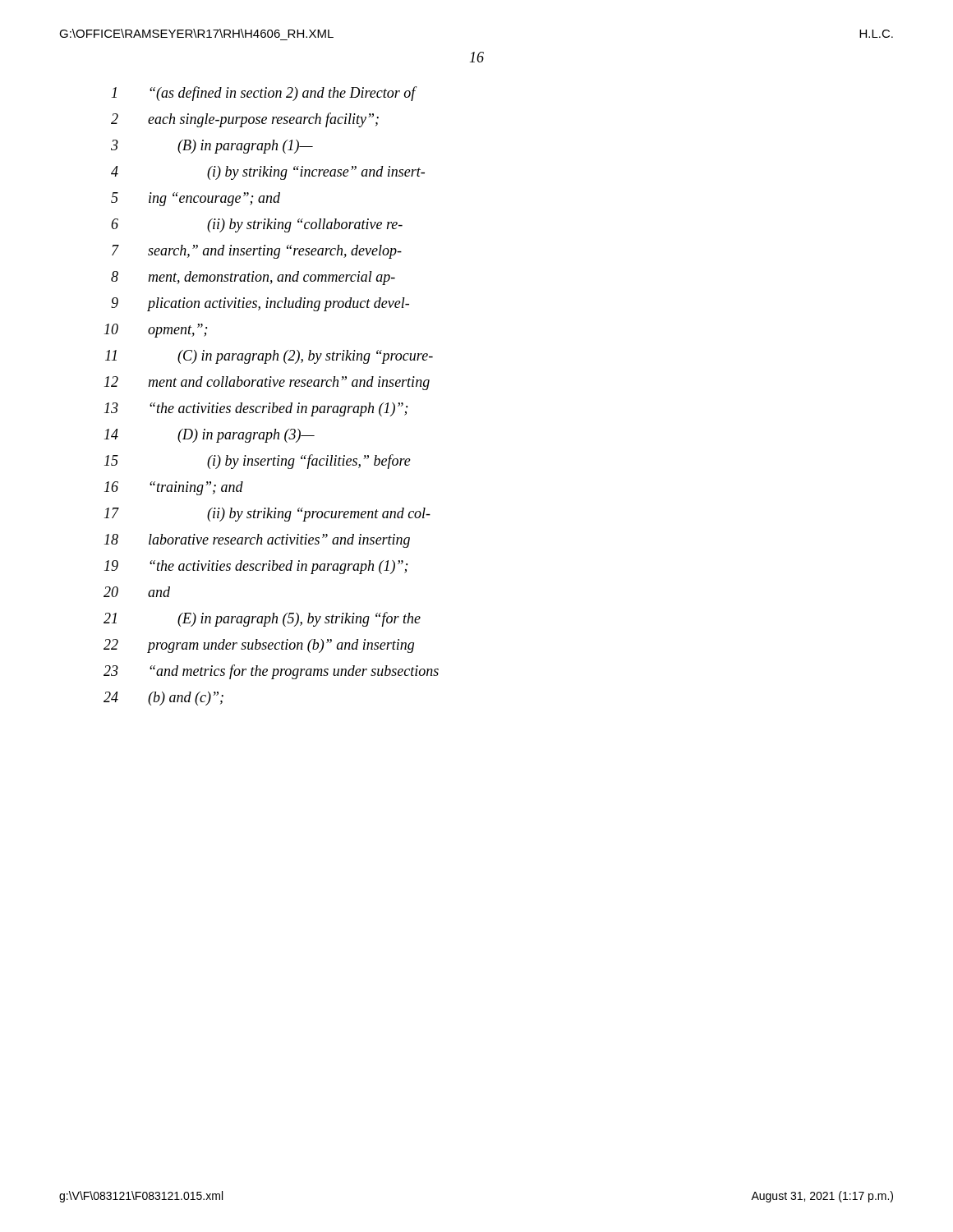This screenshot has height=1232, width=953.
Task: Click on the block starting "16 “training”; and"
Action: click(x=174, y=488)
